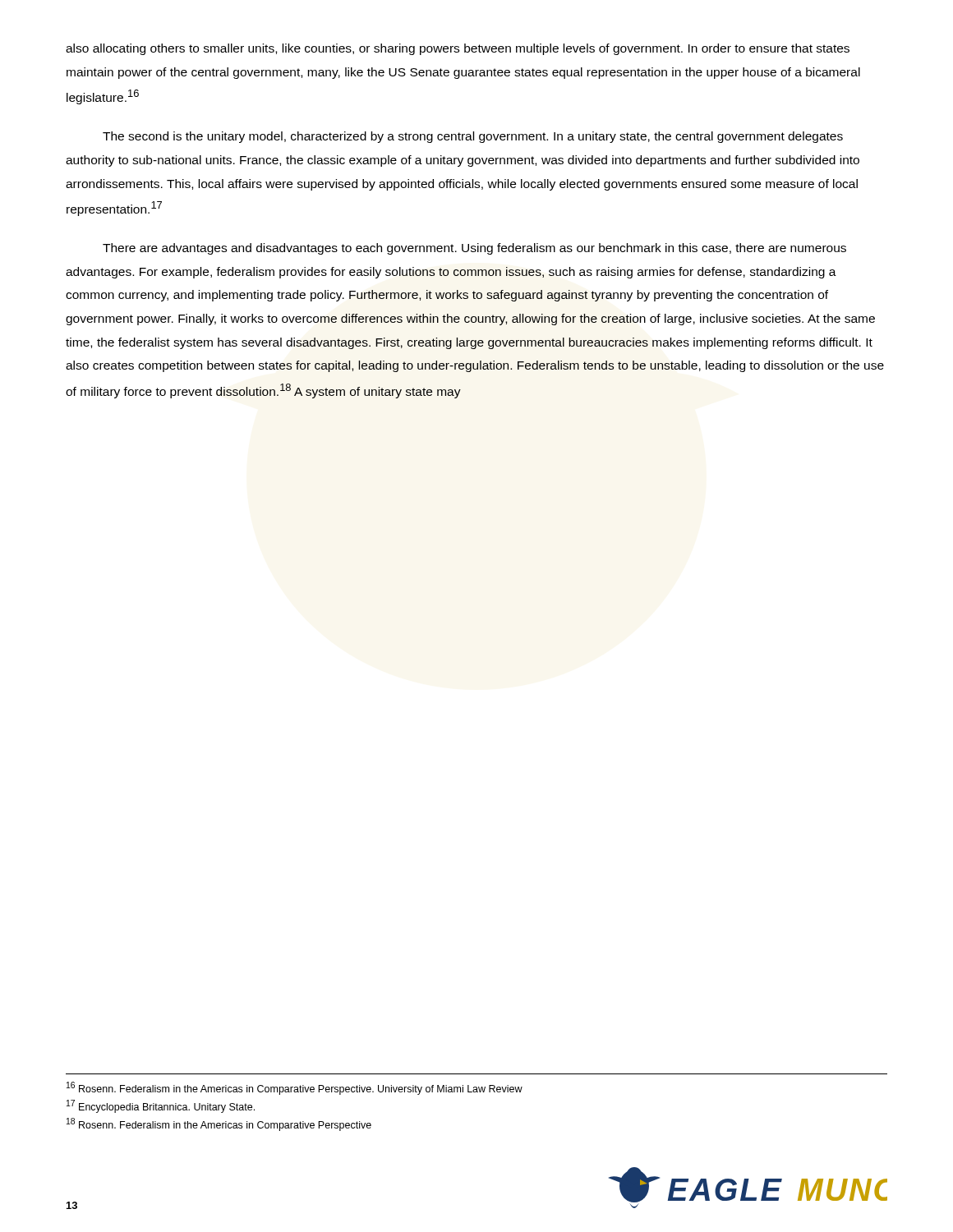Click the passage that begins "16 Rosenn. Federalism in"
The image size is (953, 1232).
(295, 1088)
